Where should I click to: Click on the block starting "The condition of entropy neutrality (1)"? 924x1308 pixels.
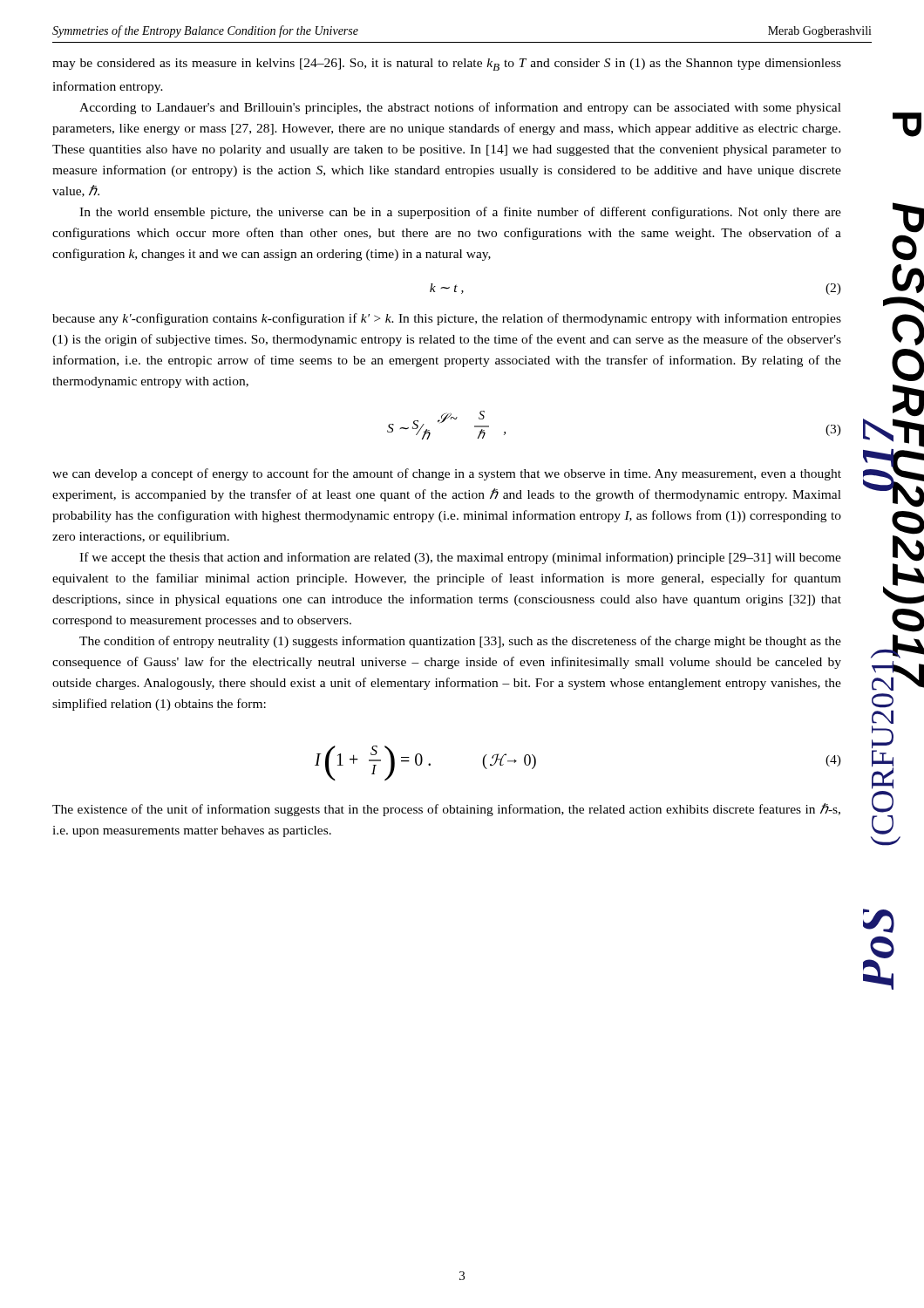coord(447,673)
